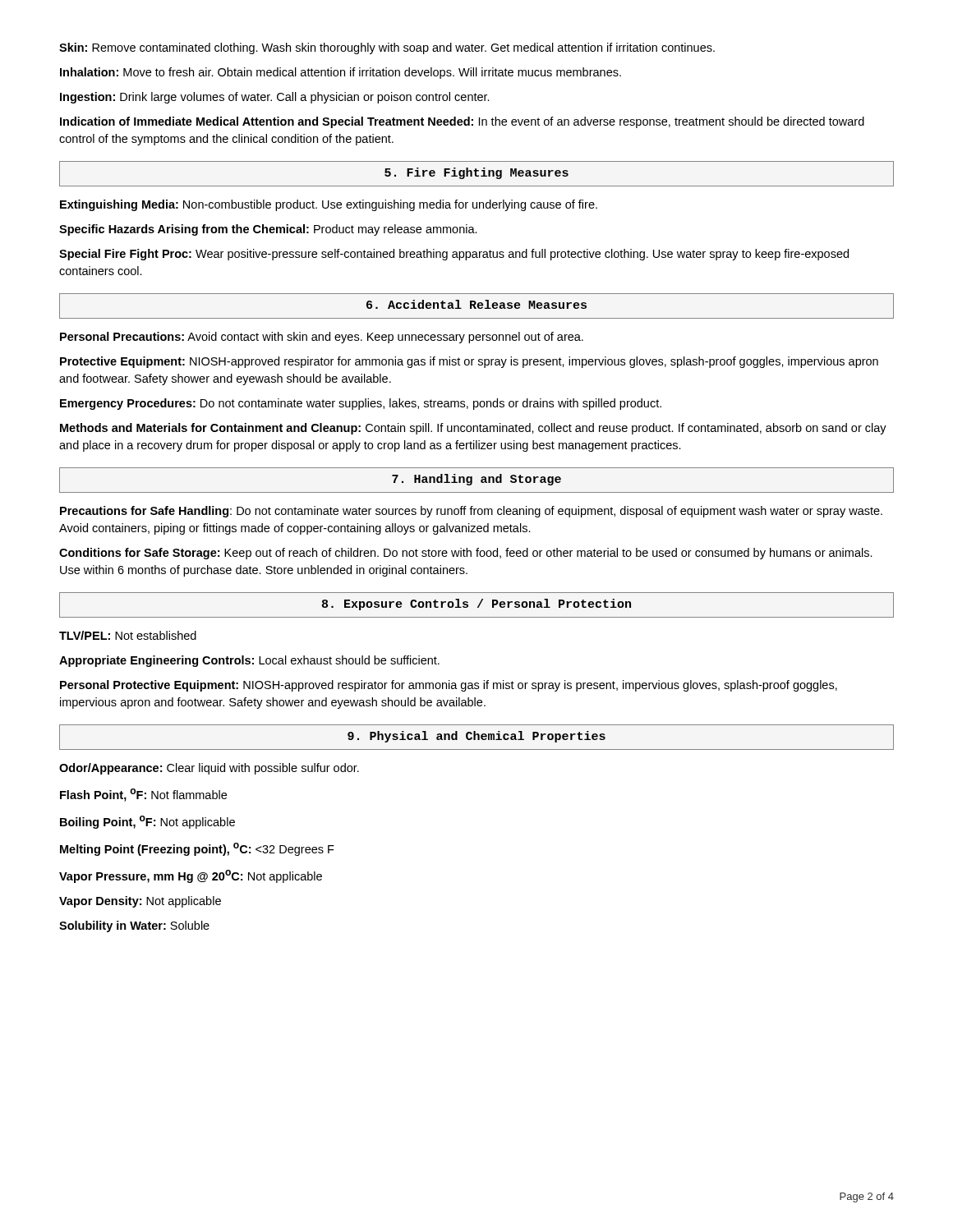The height and width of the screenshot is (1232, 953).
Task: Click on the text block containing "Conditions for Safe Storage: Keep out of reach"
Action: pos(466,562)
